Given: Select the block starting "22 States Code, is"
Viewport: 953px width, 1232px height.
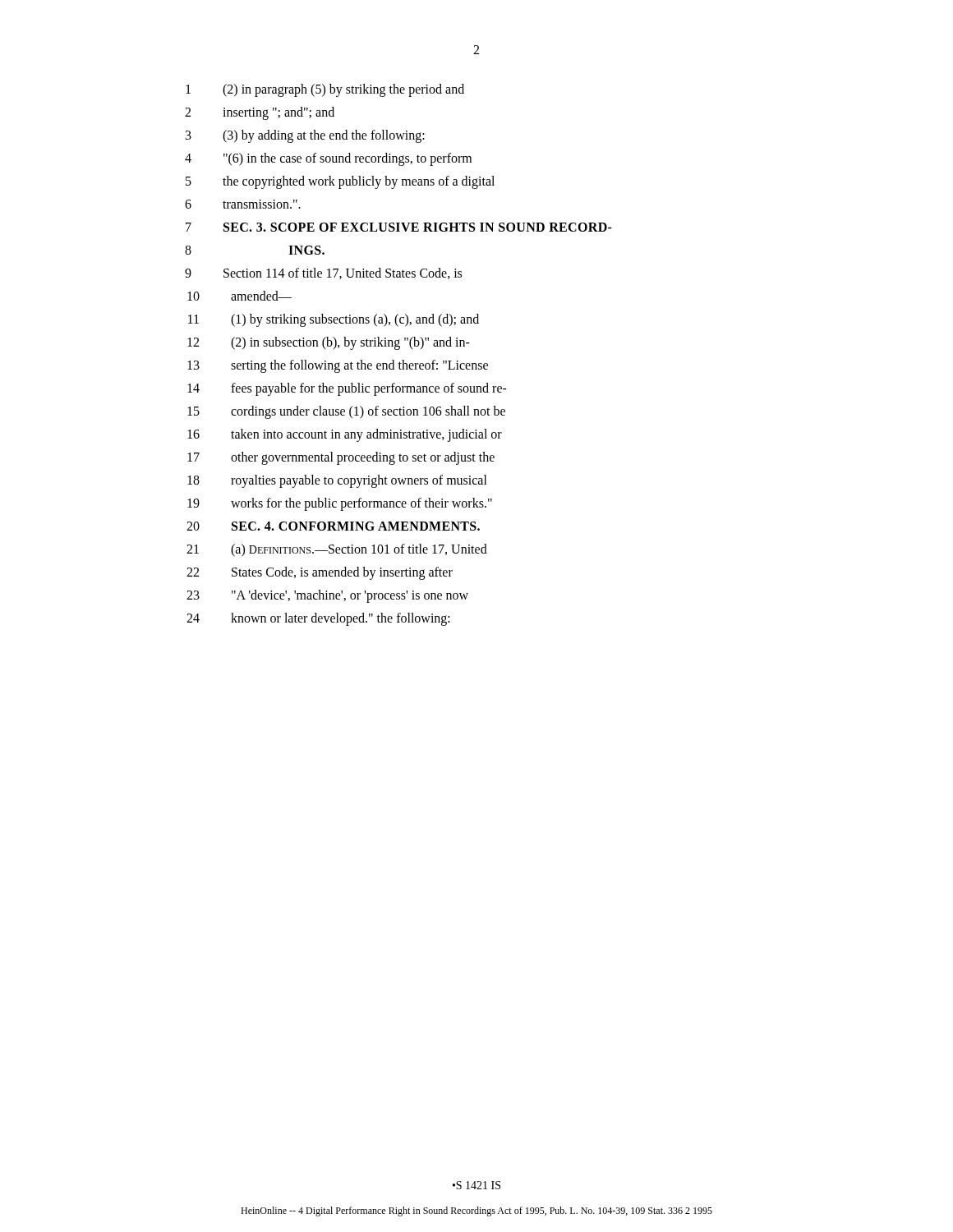Looking at the screenshot, I should [x=306, y=572].
